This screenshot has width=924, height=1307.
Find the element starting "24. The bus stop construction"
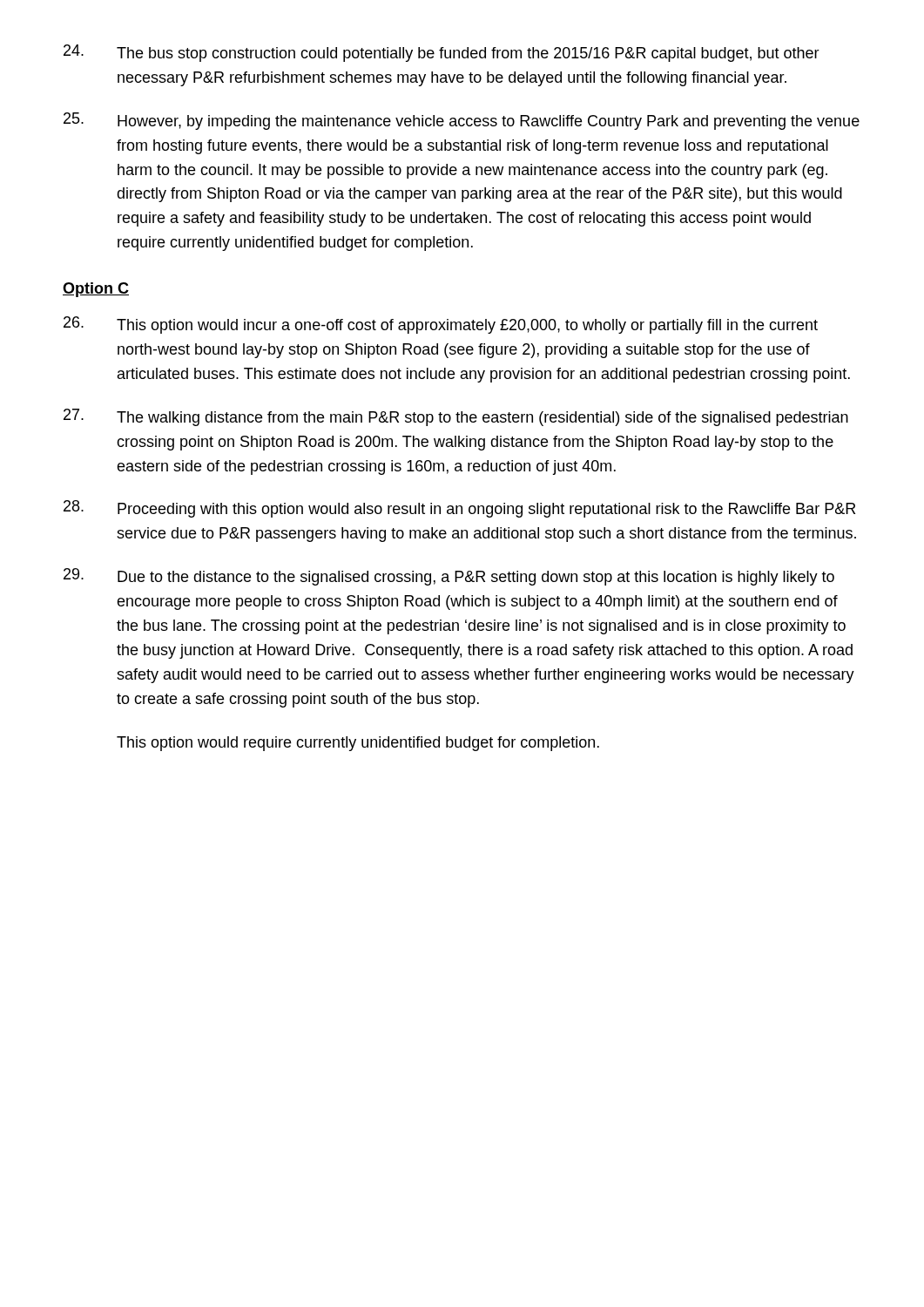coord(462,66)
